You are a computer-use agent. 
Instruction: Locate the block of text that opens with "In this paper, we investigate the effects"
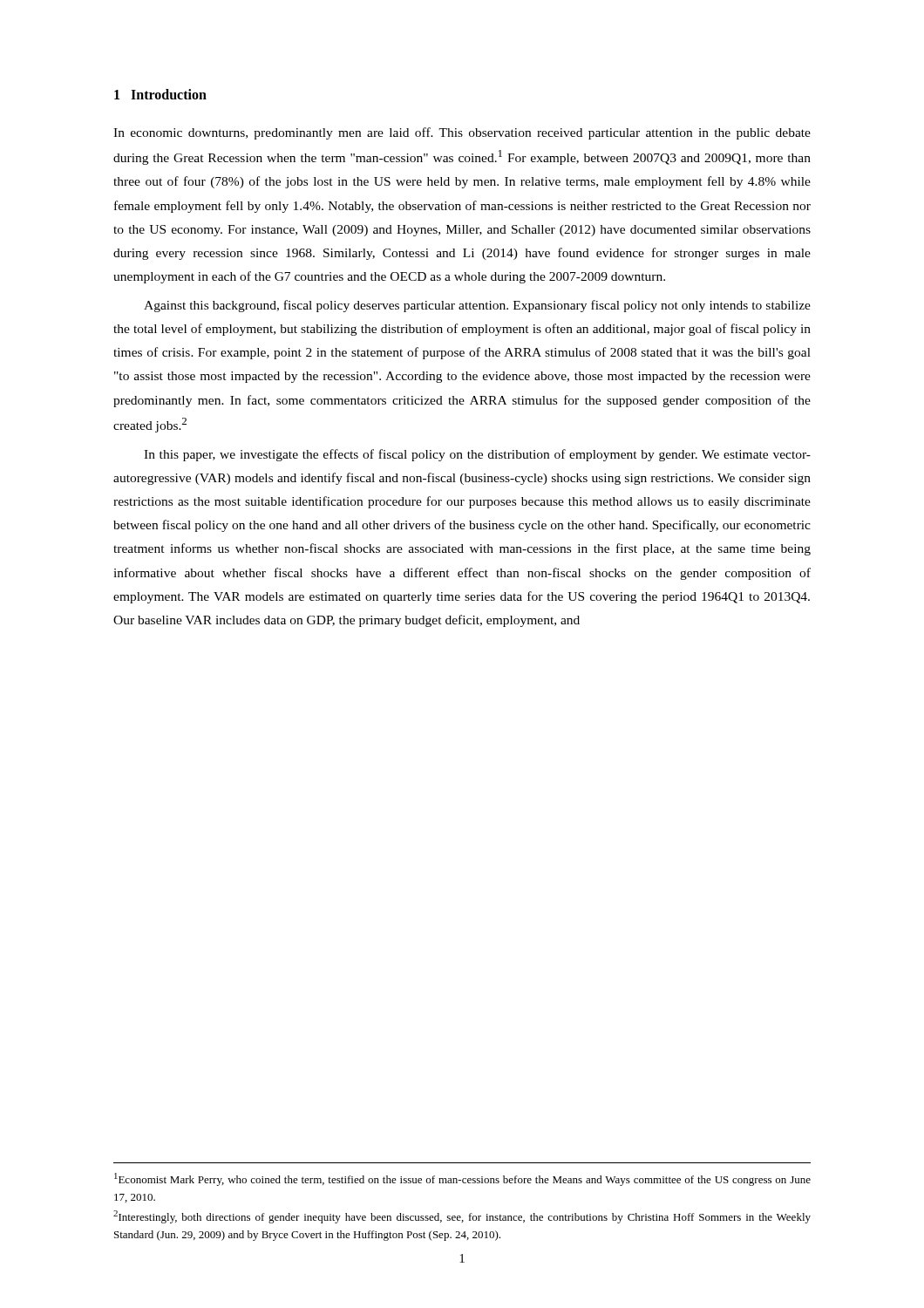(x=462, y=537)
